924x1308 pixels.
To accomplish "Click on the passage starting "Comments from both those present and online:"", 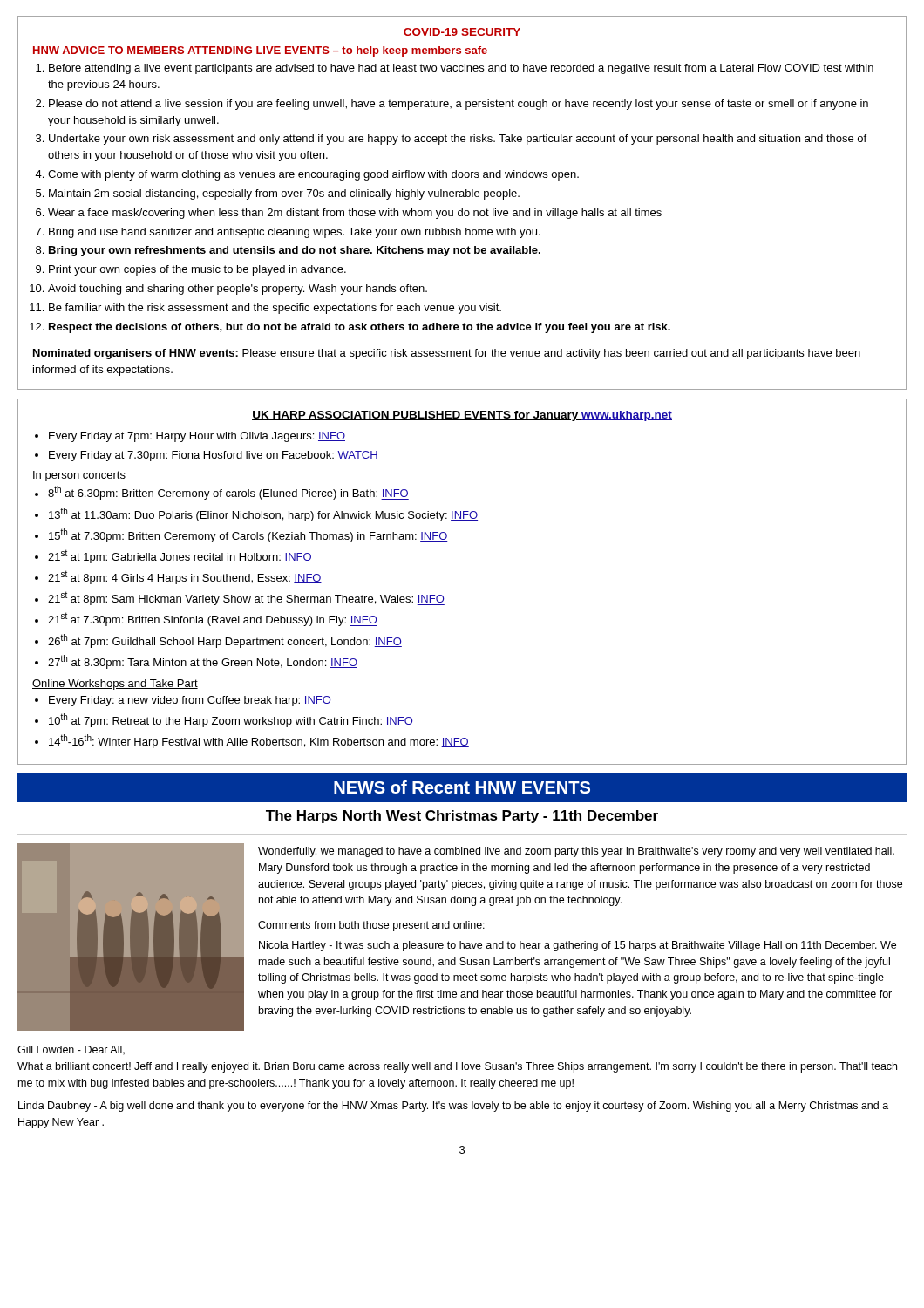I will 582,967.
